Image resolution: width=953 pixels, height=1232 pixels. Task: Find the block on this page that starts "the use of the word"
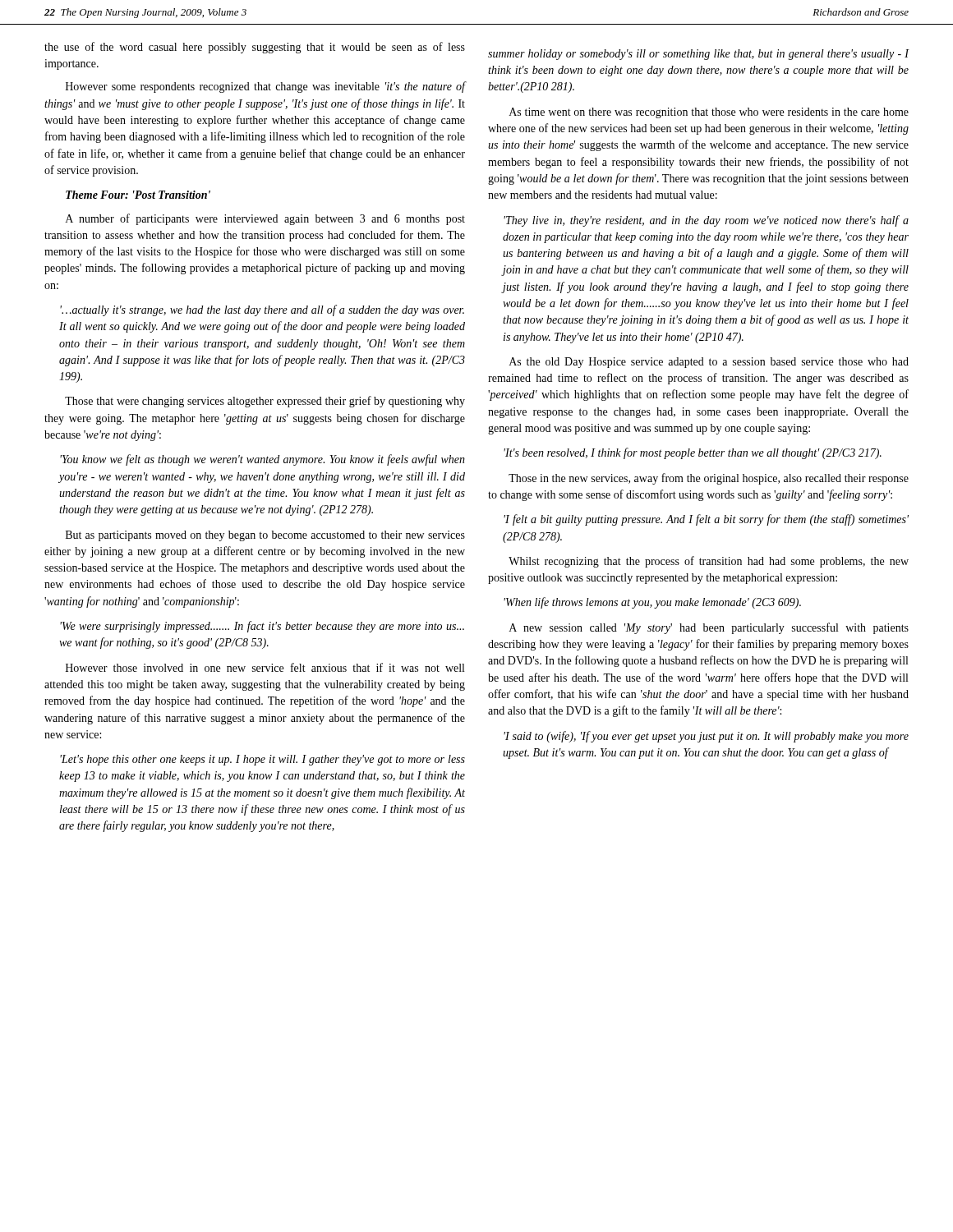255,109
